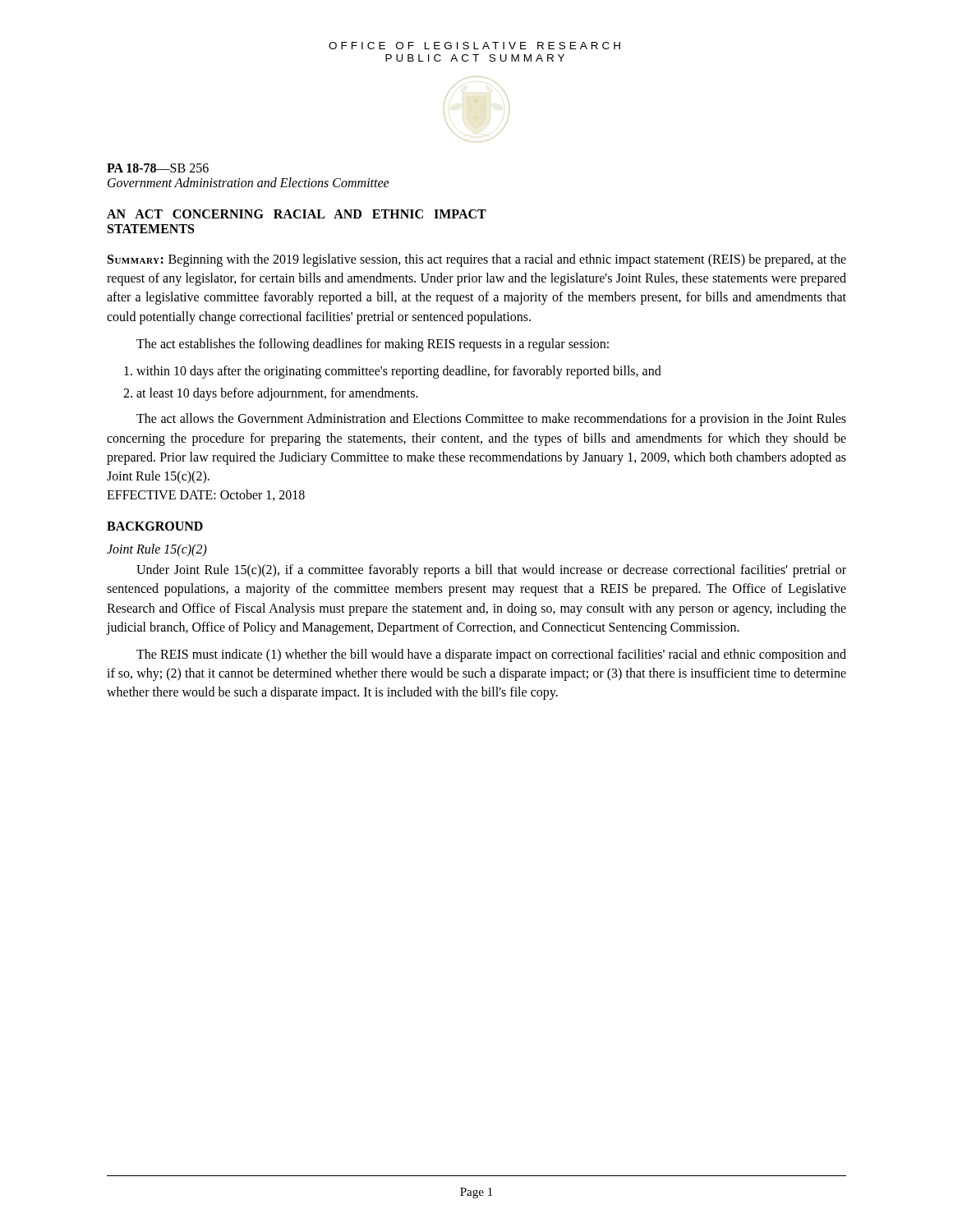Point to the passage starting "Joint Rule 15(c)(2)"
The height and width of the screenshot is (1232, 953).
[157, 549]
